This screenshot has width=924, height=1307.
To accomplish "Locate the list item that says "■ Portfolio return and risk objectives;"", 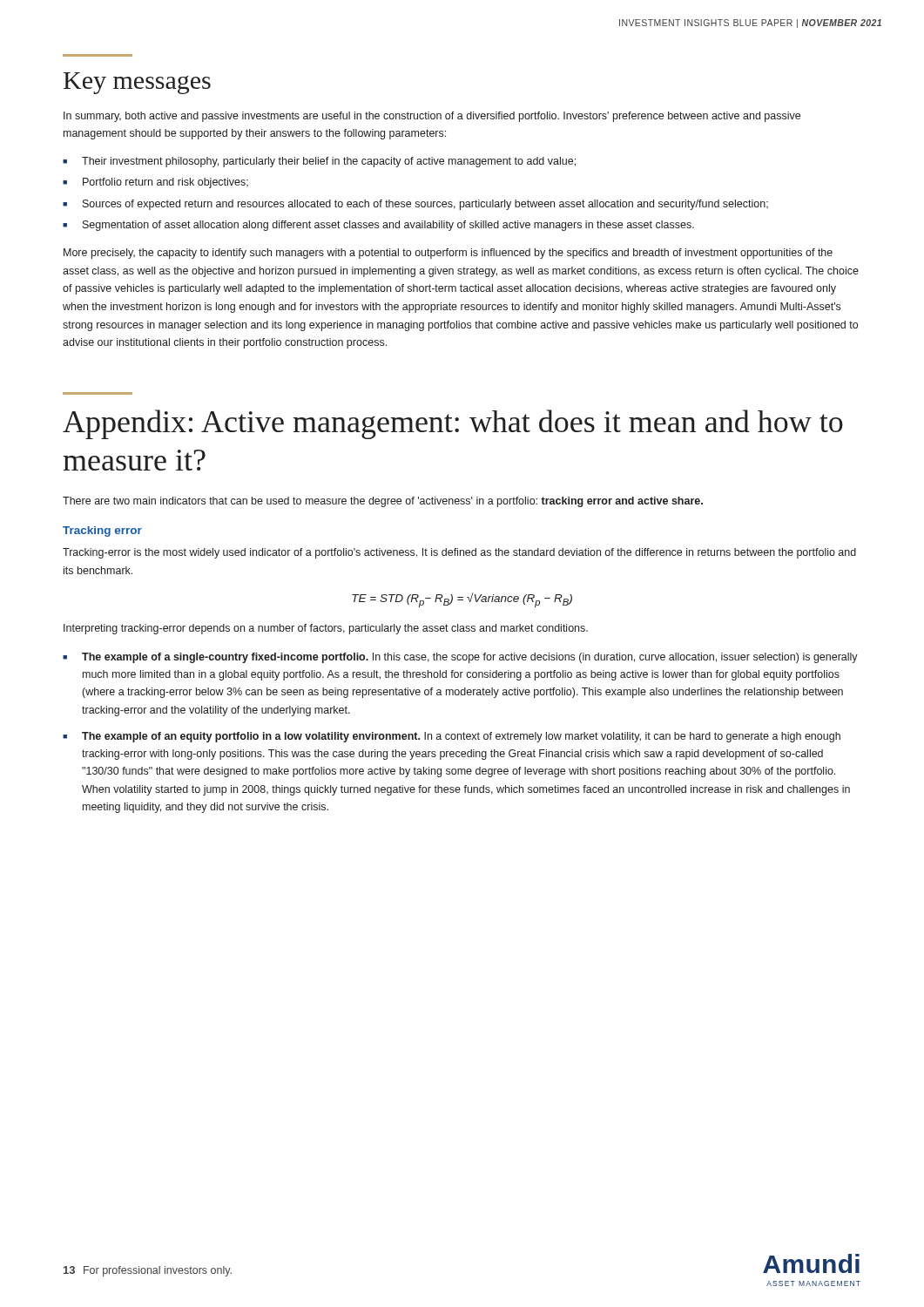I will tap(156, 183).
